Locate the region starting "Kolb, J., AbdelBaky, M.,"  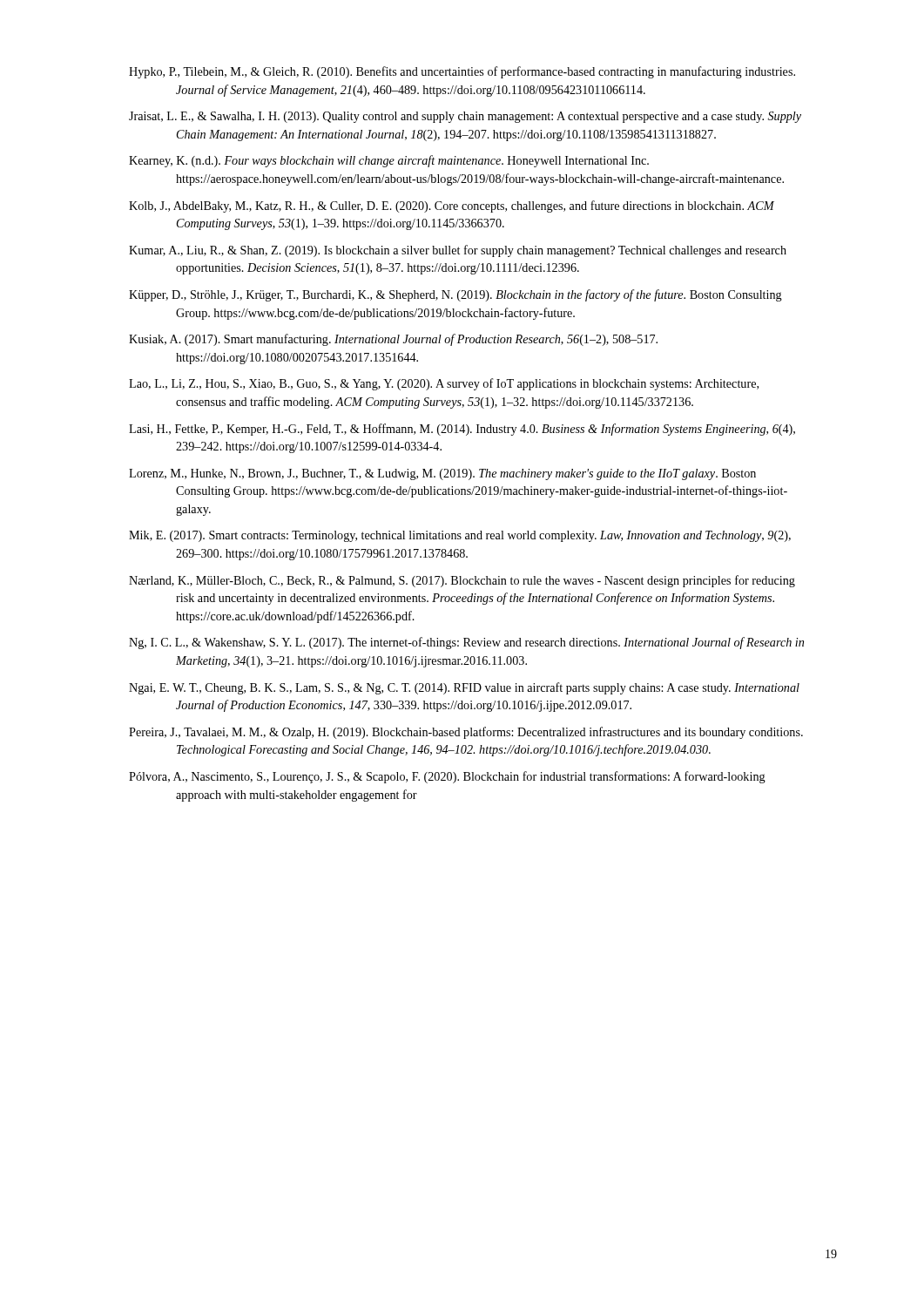coord(451,214)
